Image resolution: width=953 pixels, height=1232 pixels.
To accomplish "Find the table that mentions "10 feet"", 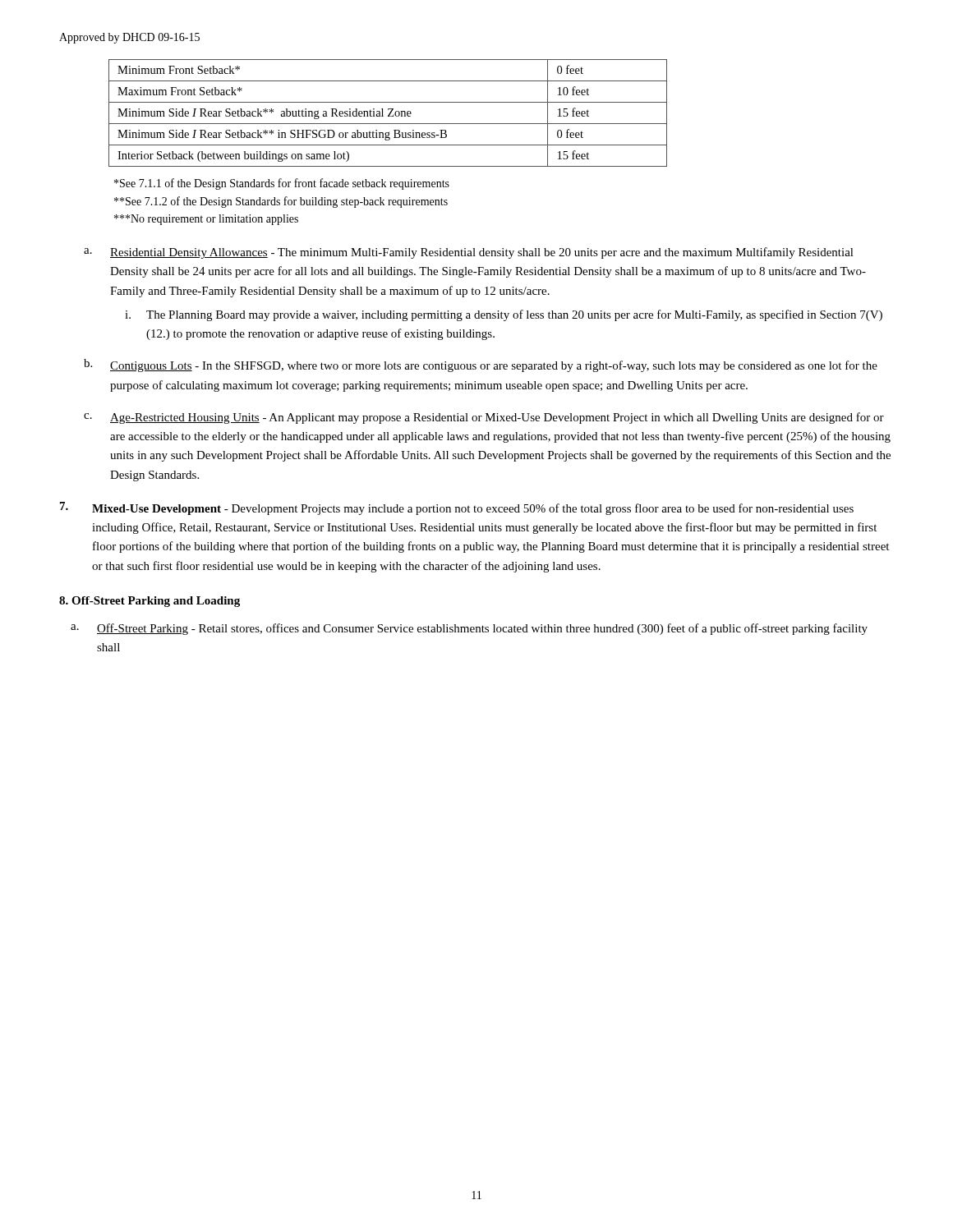I will coord(476,113).
